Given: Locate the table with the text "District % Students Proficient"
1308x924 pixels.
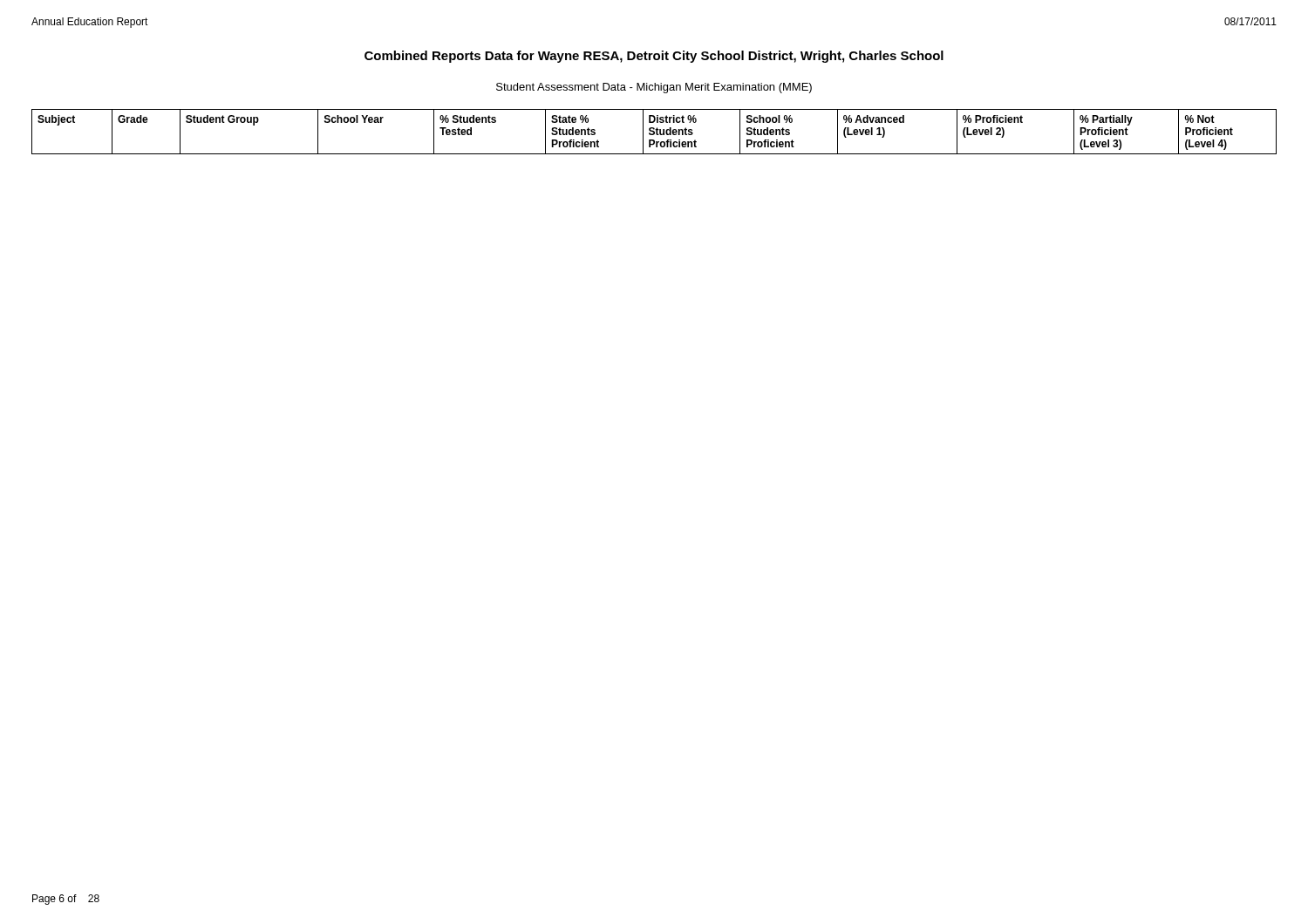Looking at the screenshot, I should click(654, 132).
